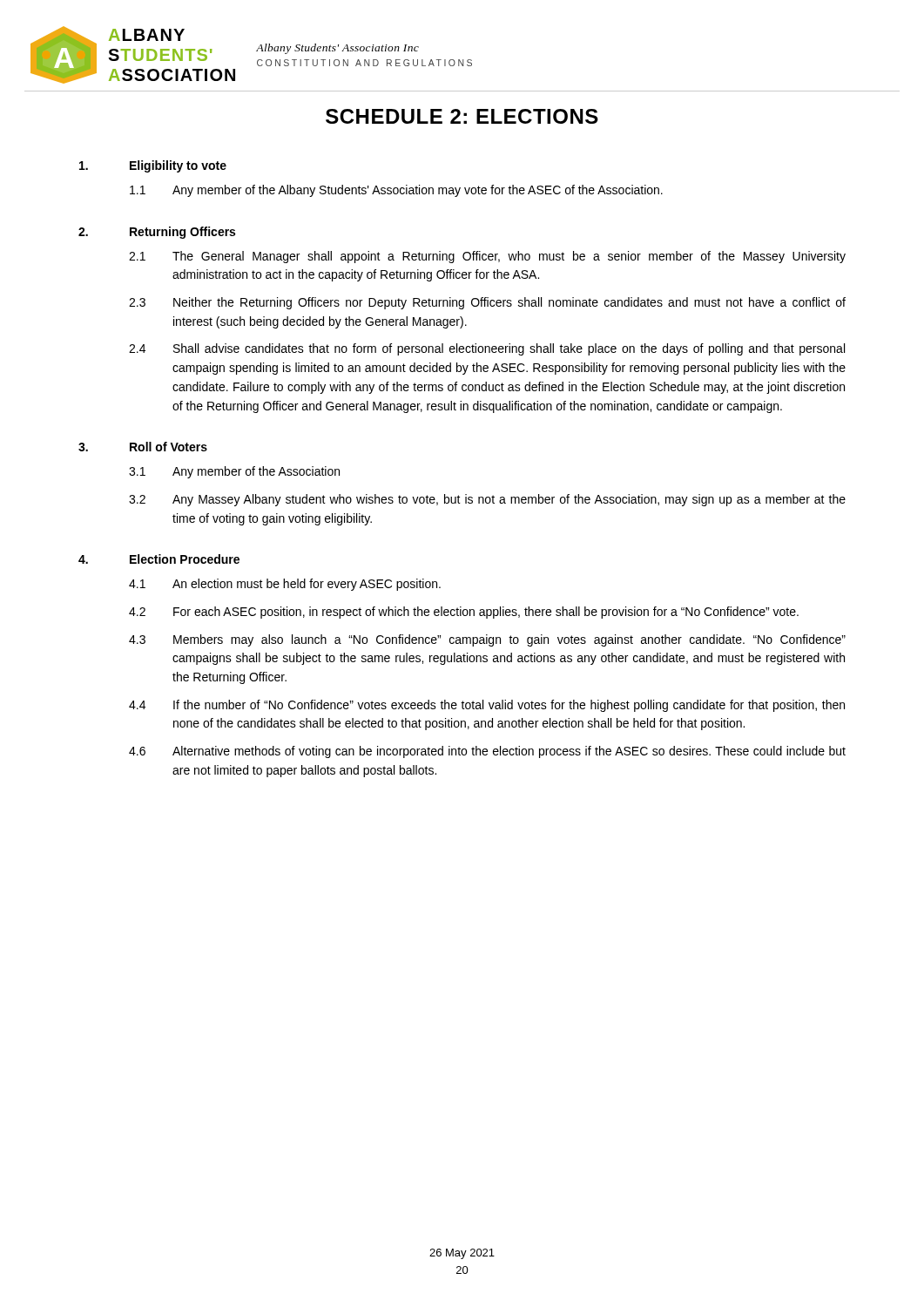The height and width of the screenshot is (1307, 924).
Task: Find the block starting "4.3 Members may also launch a “No Confidence”"
Action: 487,659
